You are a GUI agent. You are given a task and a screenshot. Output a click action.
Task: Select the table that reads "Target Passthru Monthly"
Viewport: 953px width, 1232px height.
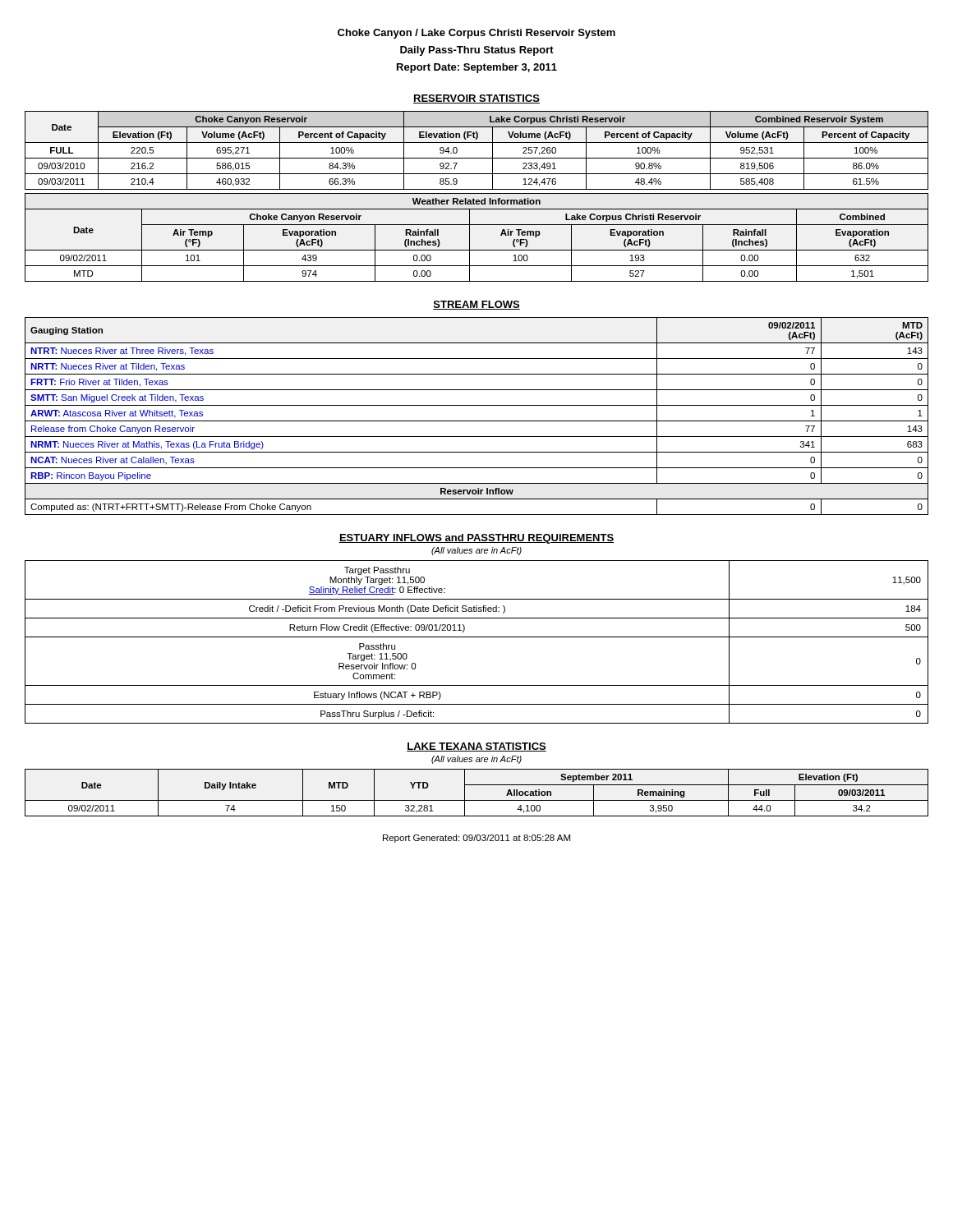[476, 642]
